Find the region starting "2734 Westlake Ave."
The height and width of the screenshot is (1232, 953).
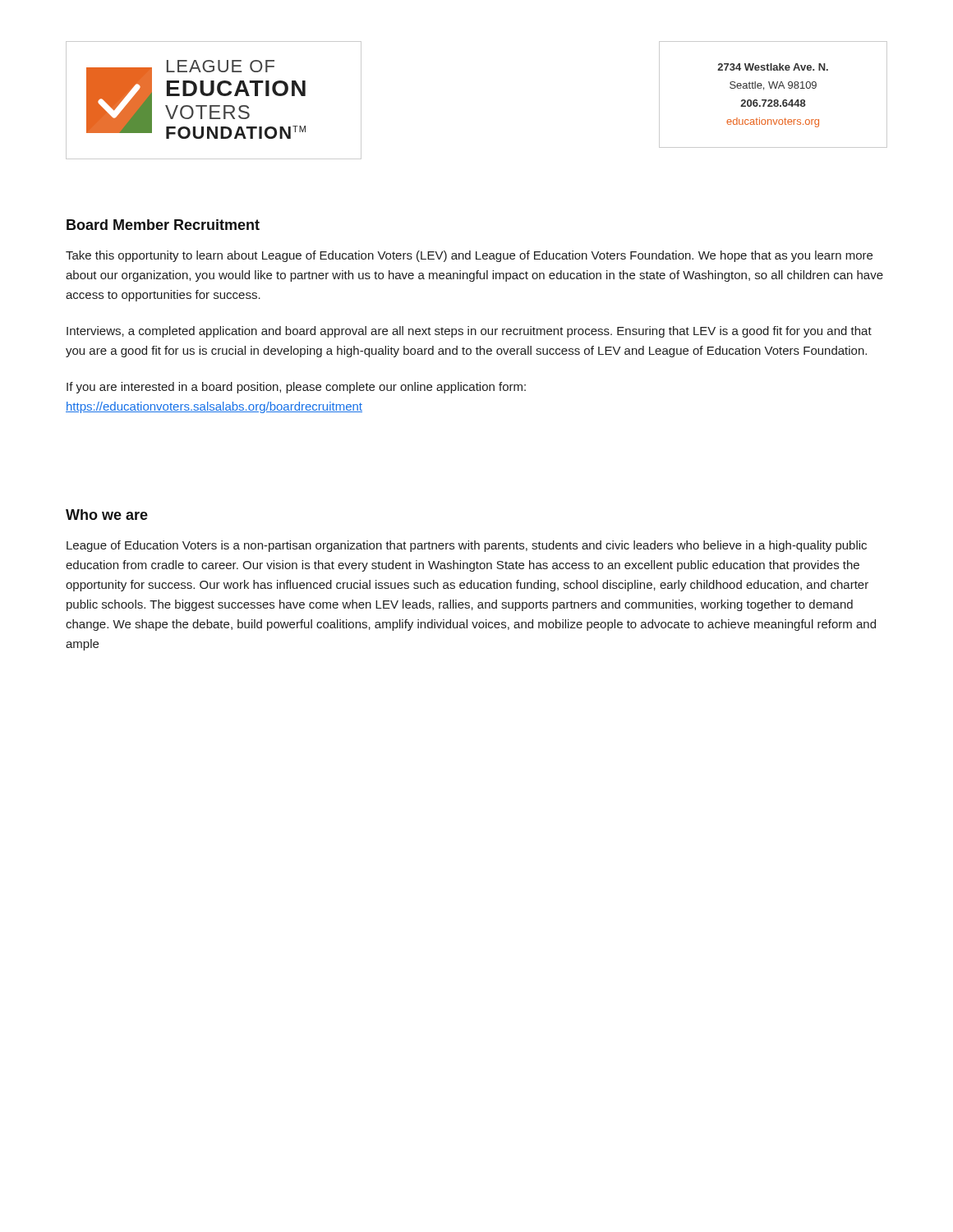[773, 95]
